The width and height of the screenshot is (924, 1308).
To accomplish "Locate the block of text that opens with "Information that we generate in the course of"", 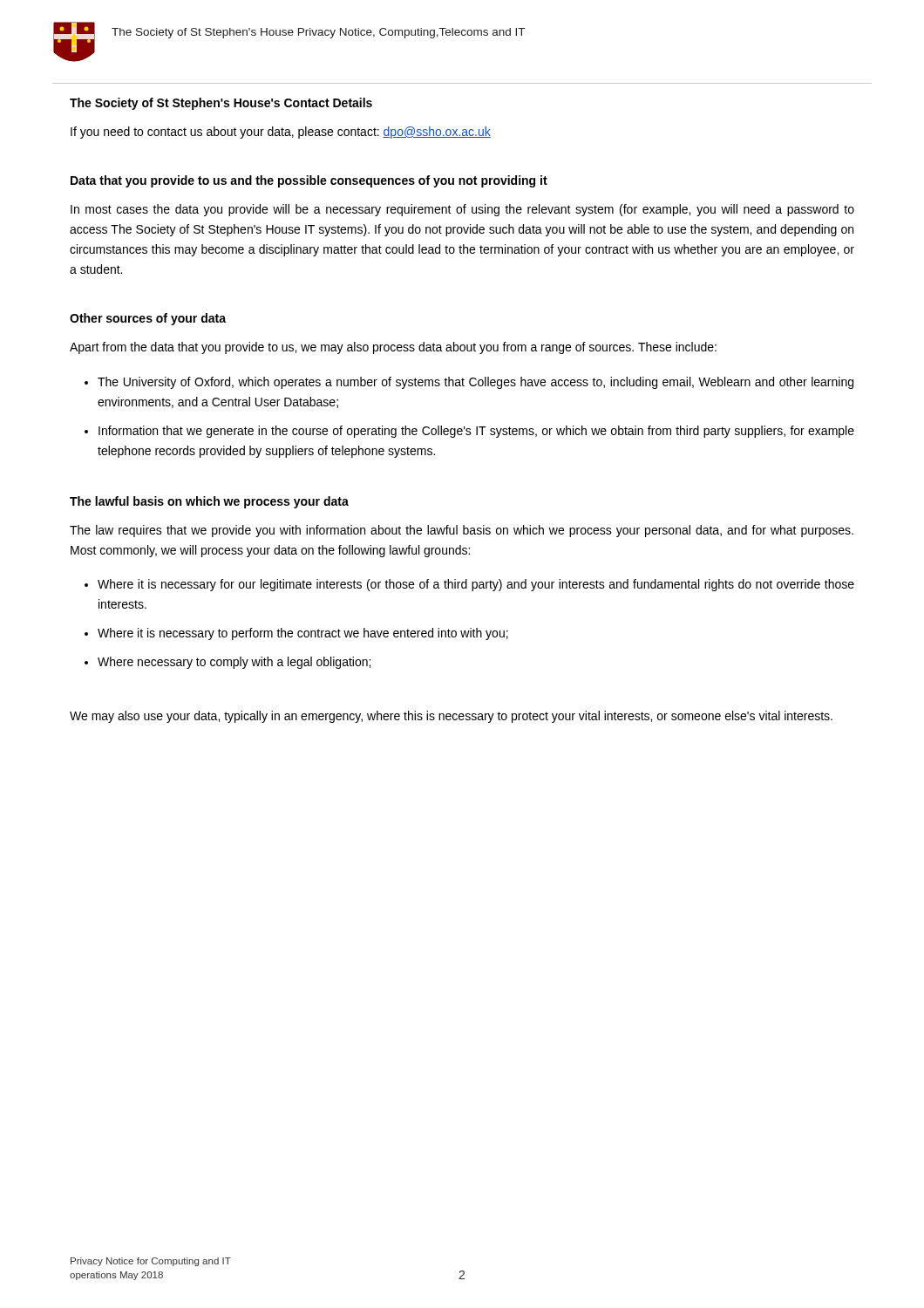I will [476, 441].
